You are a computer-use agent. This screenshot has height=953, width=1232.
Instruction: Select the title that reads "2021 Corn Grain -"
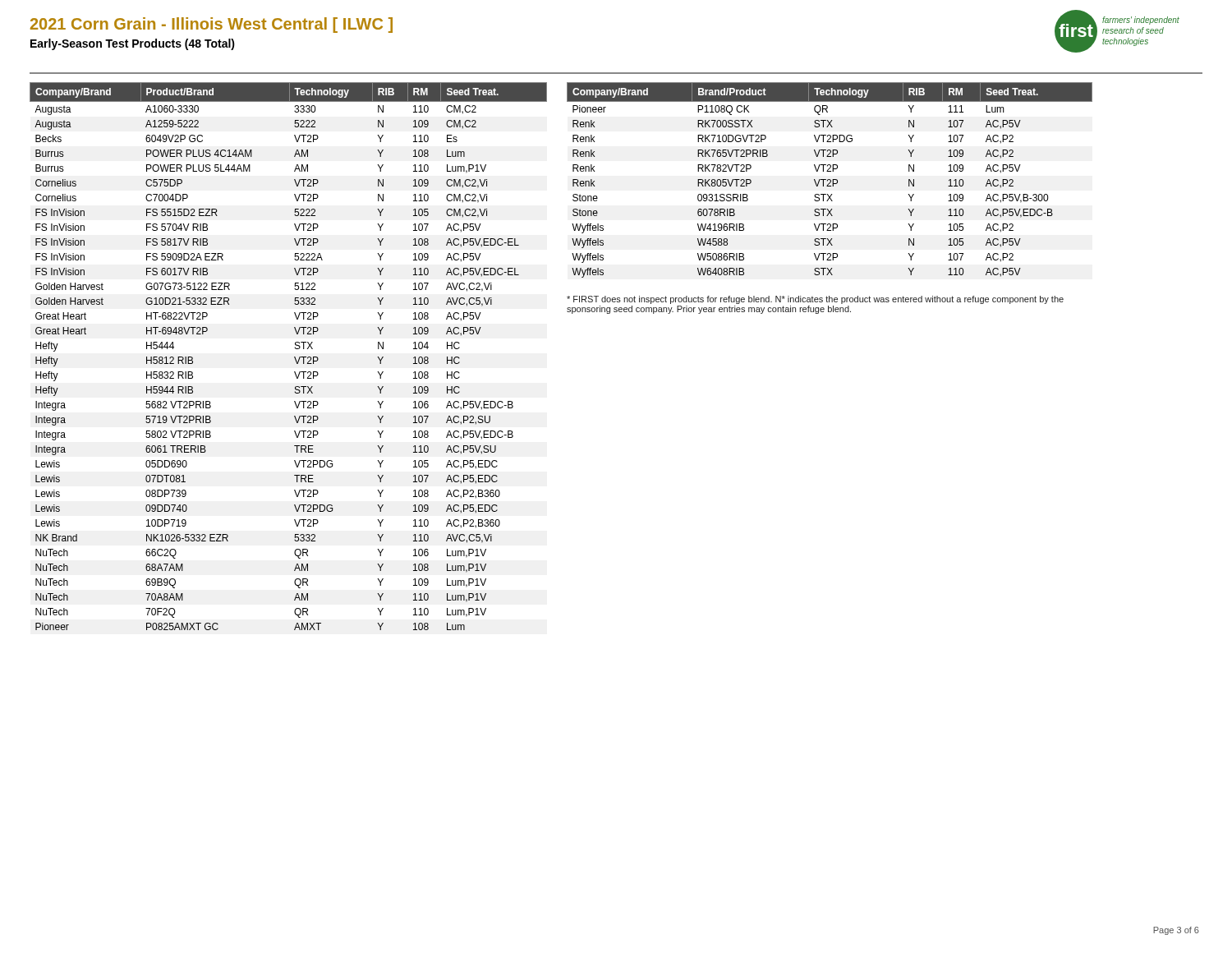click(212, 24)
